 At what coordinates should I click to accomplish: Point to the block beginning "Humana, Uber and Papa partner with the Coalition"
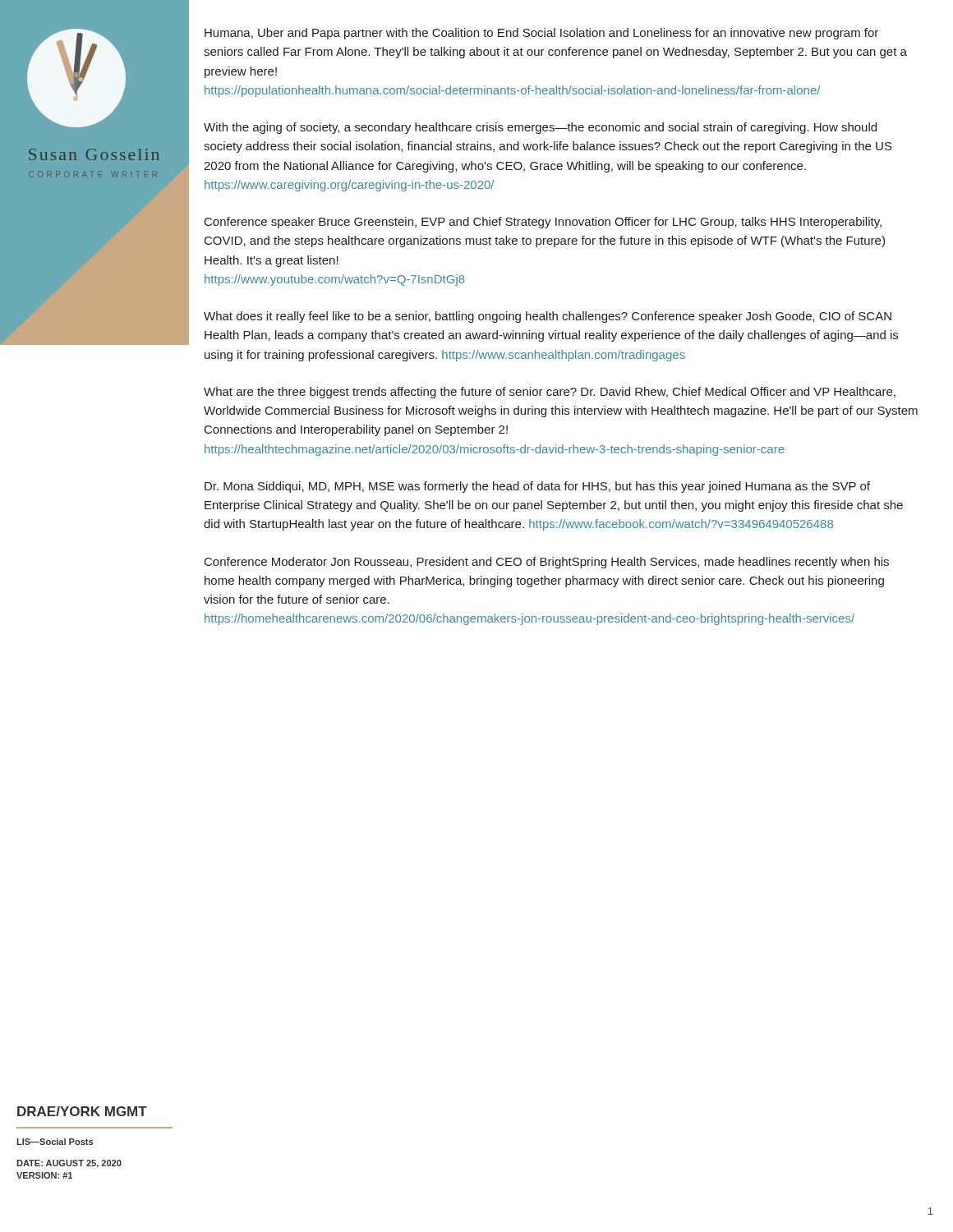(x=555, y=61)
